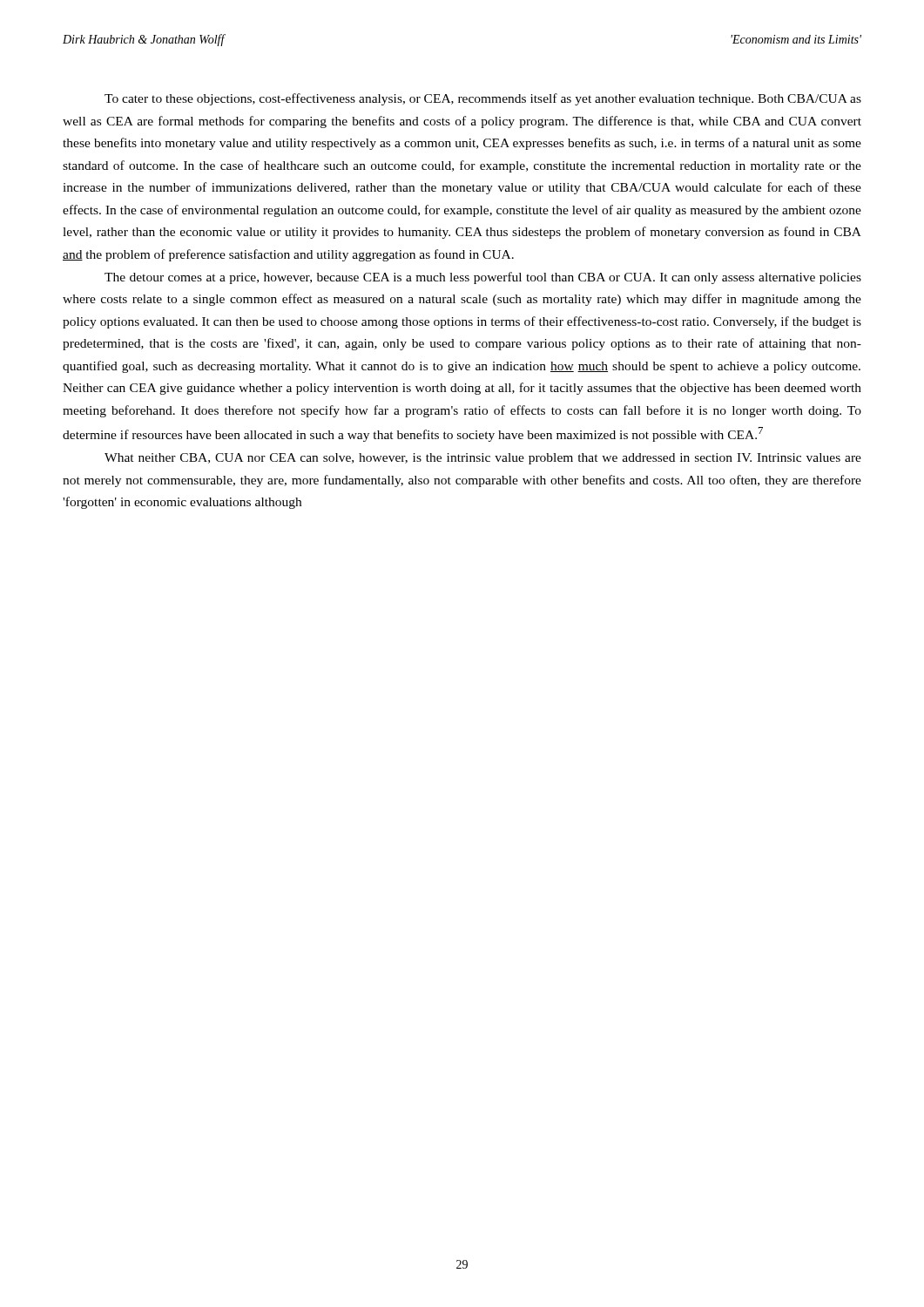Click on the region starting "What neither CBA, CUA nor CEA can"

462,480
